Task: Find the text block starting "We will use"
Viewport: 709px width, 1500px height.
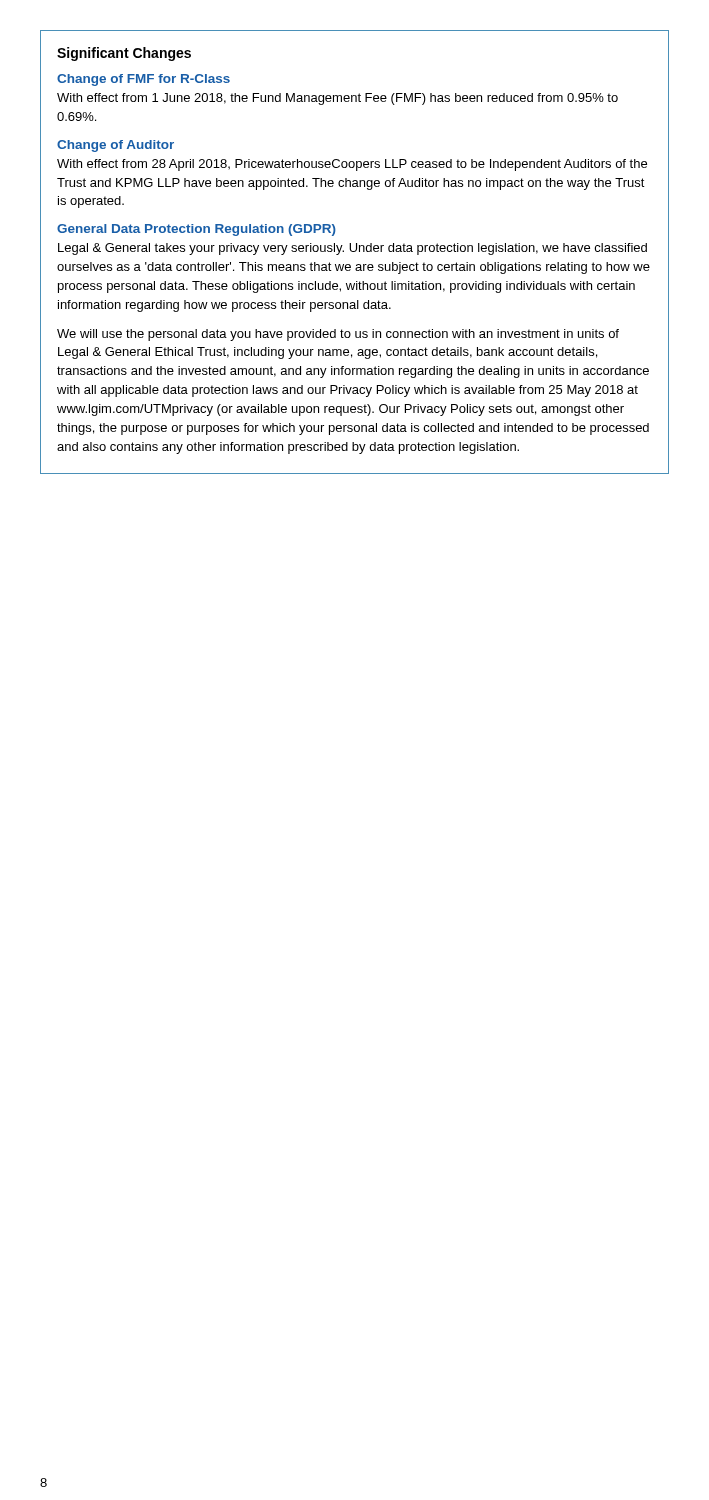Action: [353, 390]
